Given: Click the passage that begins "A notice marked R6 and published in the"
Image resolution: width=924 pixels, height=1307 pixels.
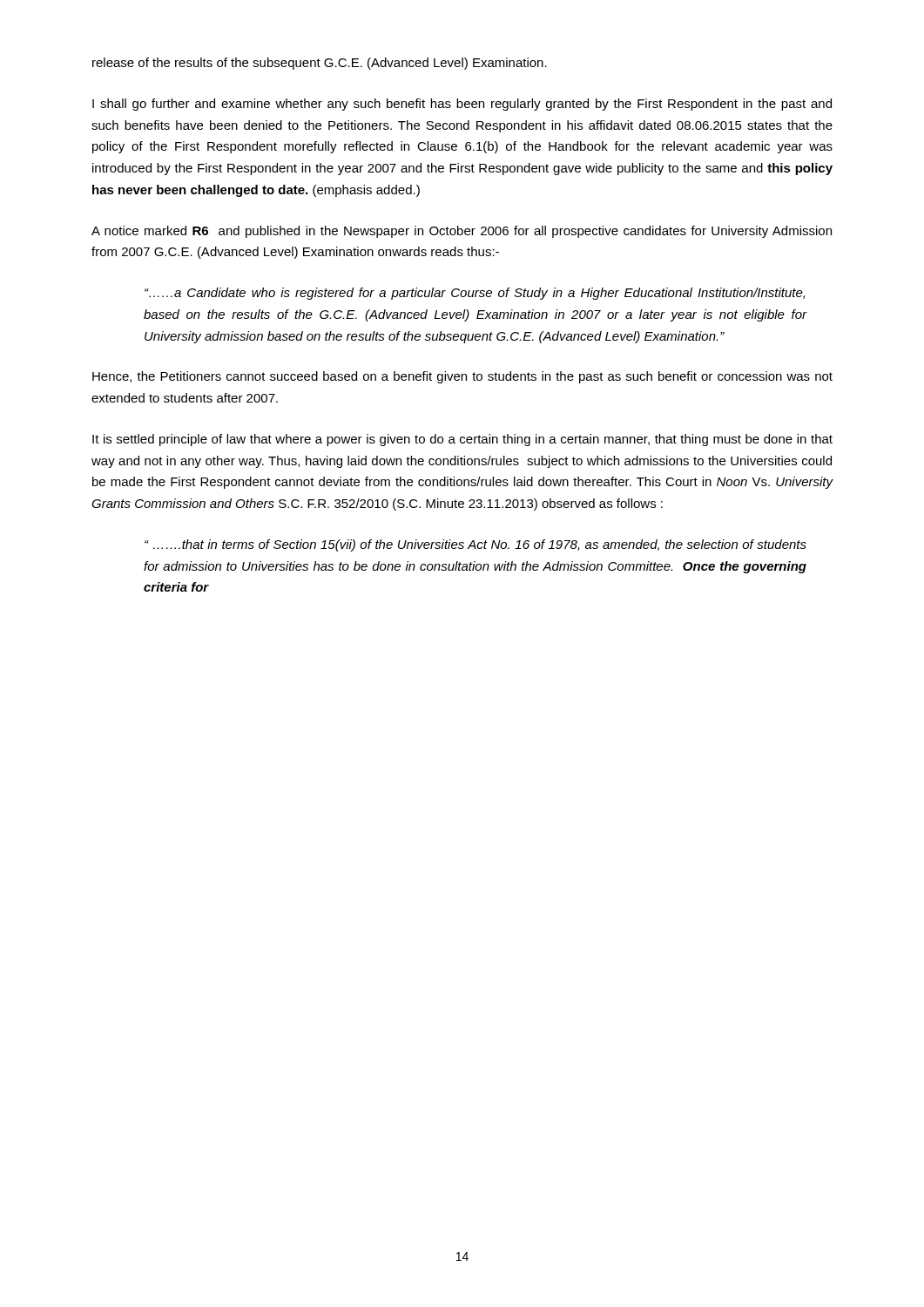Looking at the screenshot, I should pos(462,241).
